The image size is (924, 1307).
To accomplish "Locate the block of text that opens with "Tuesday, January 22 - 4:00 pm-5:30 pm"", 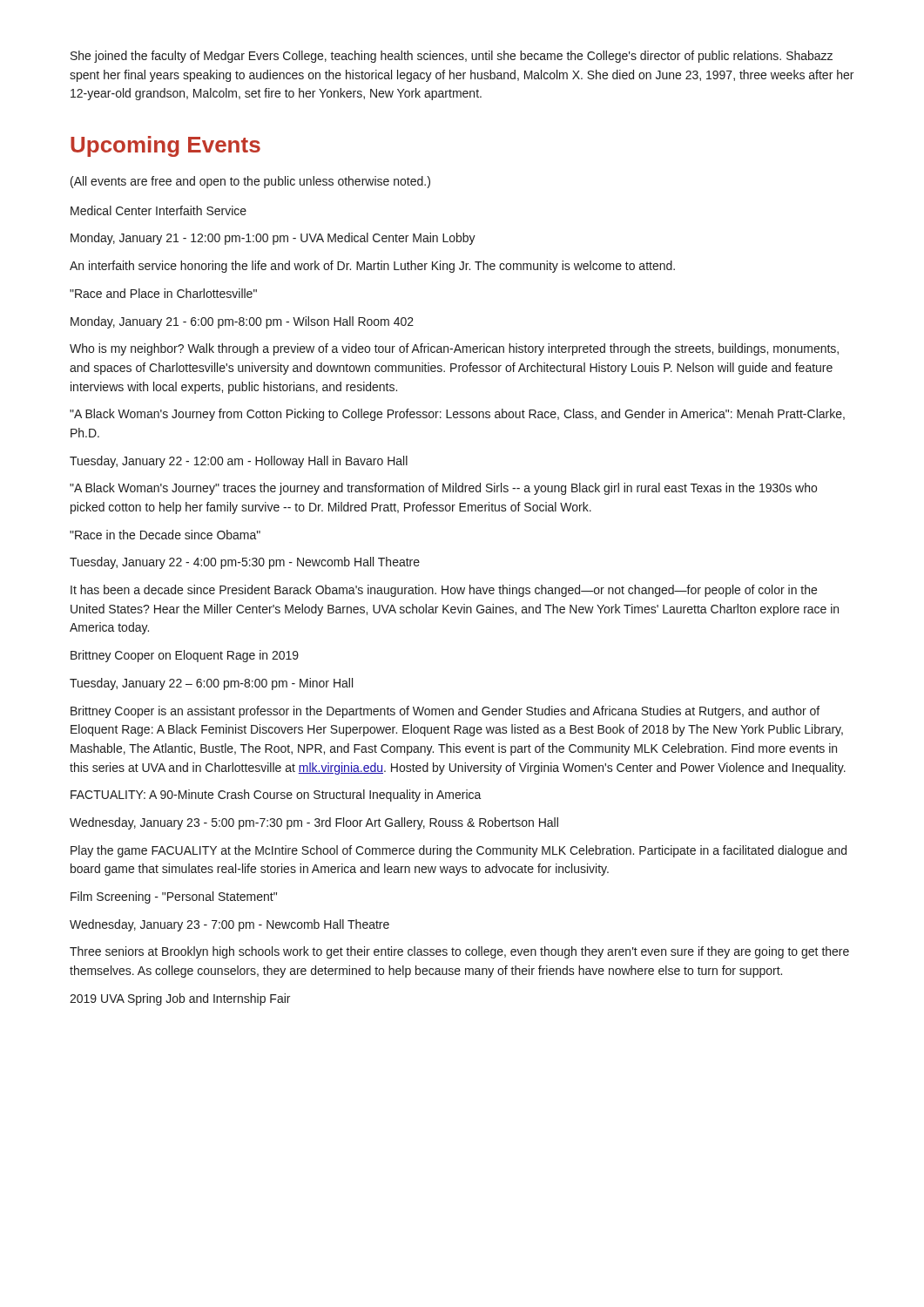I will [245, 562].
